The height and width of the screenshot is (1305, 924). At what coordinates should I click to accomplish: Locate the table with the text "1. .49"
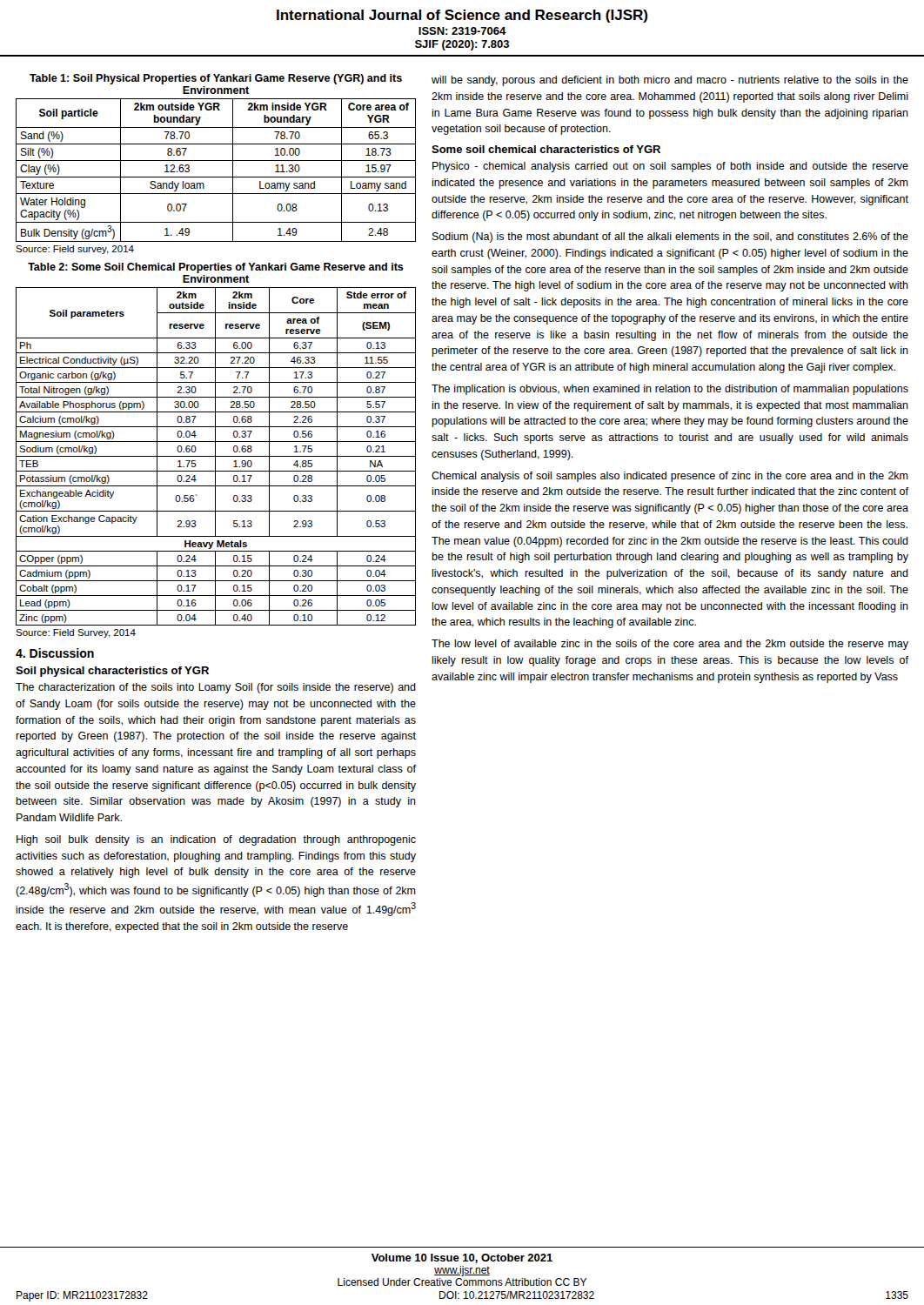tap(216, 170)
